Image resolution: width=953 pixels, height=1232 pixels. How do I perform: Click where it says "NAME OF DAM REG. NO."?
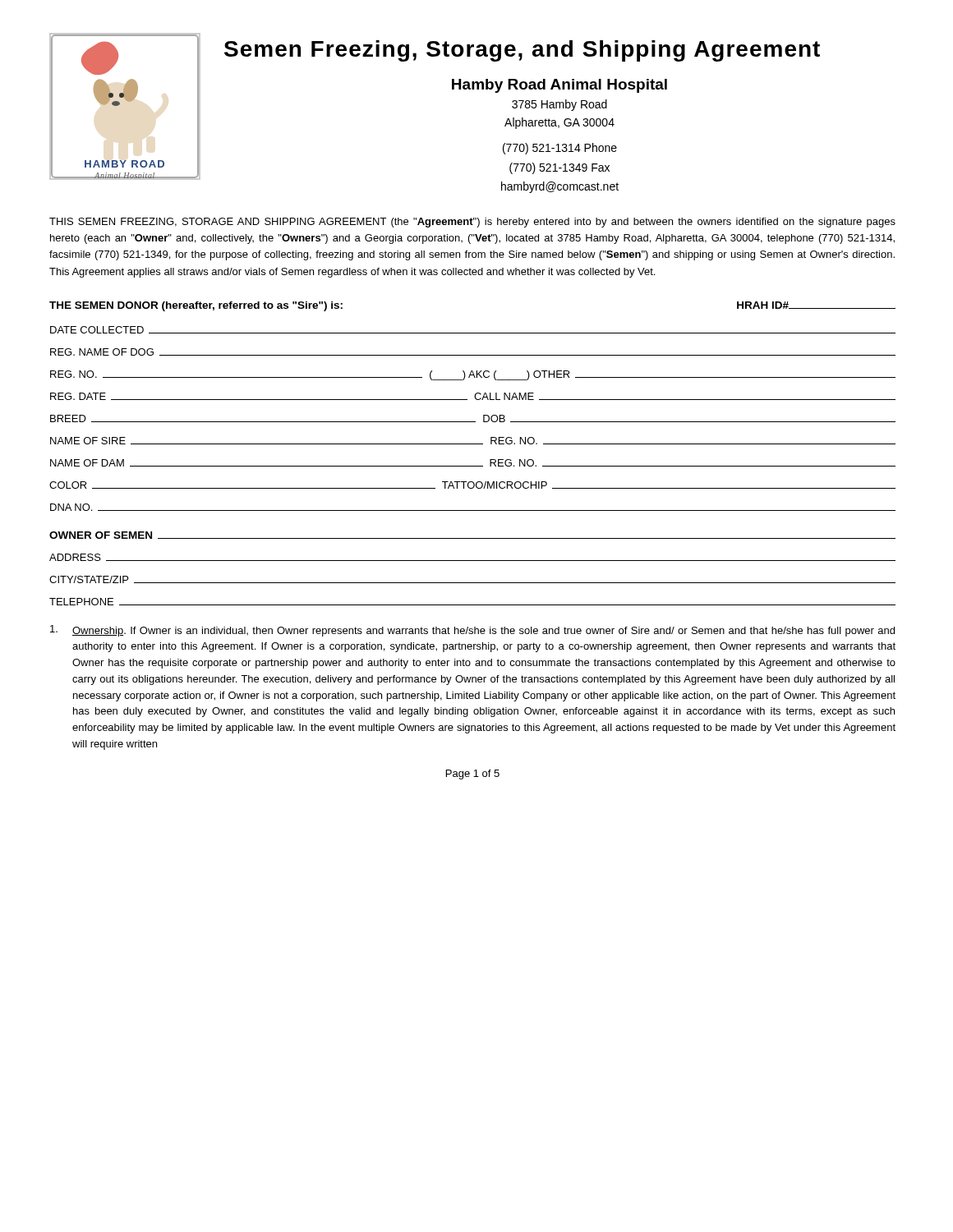[472, 461]
